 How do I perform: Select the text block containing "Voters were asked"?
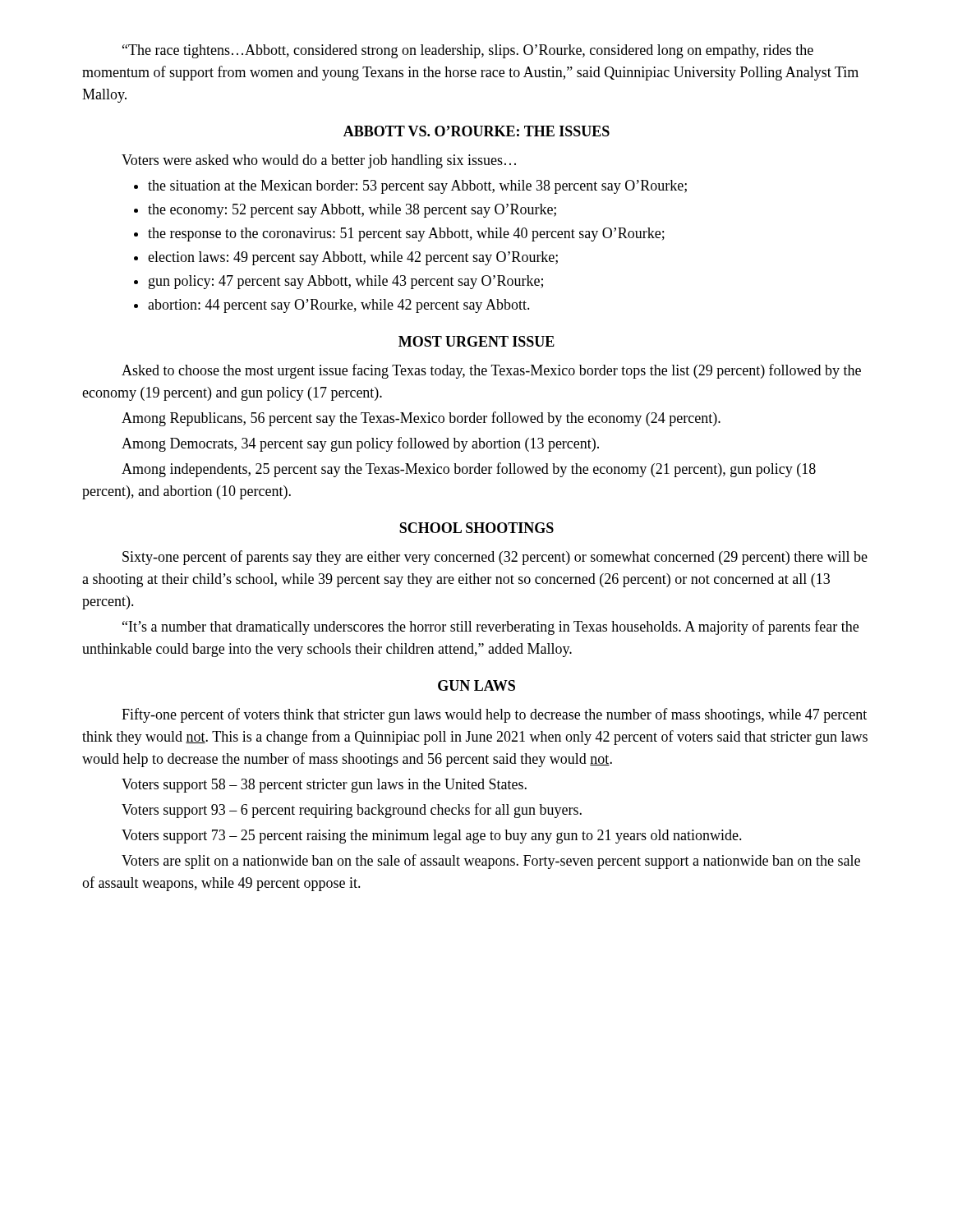pos(320,160)
